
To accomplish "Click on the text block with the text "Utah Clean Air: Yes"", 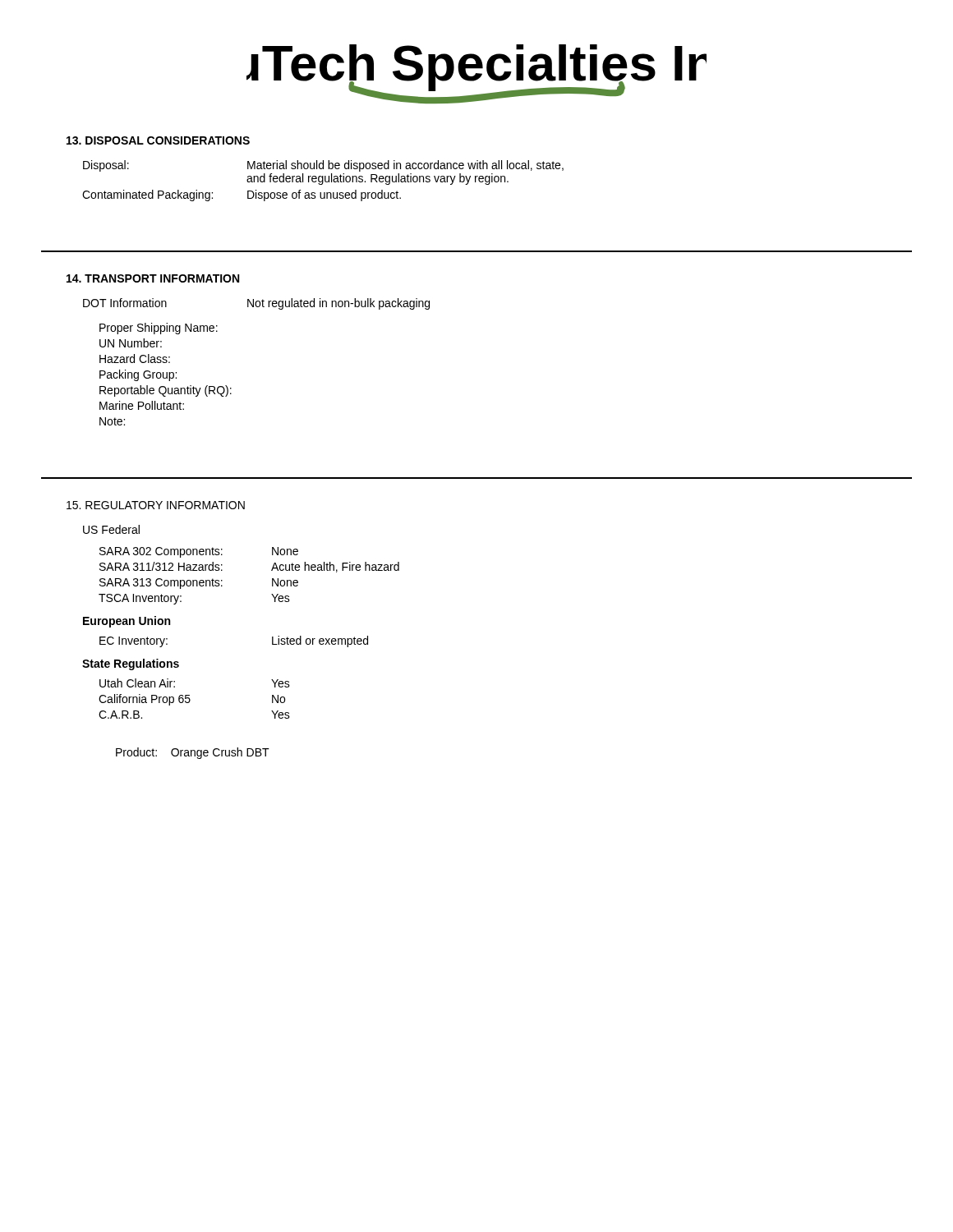I will (135, 683).
